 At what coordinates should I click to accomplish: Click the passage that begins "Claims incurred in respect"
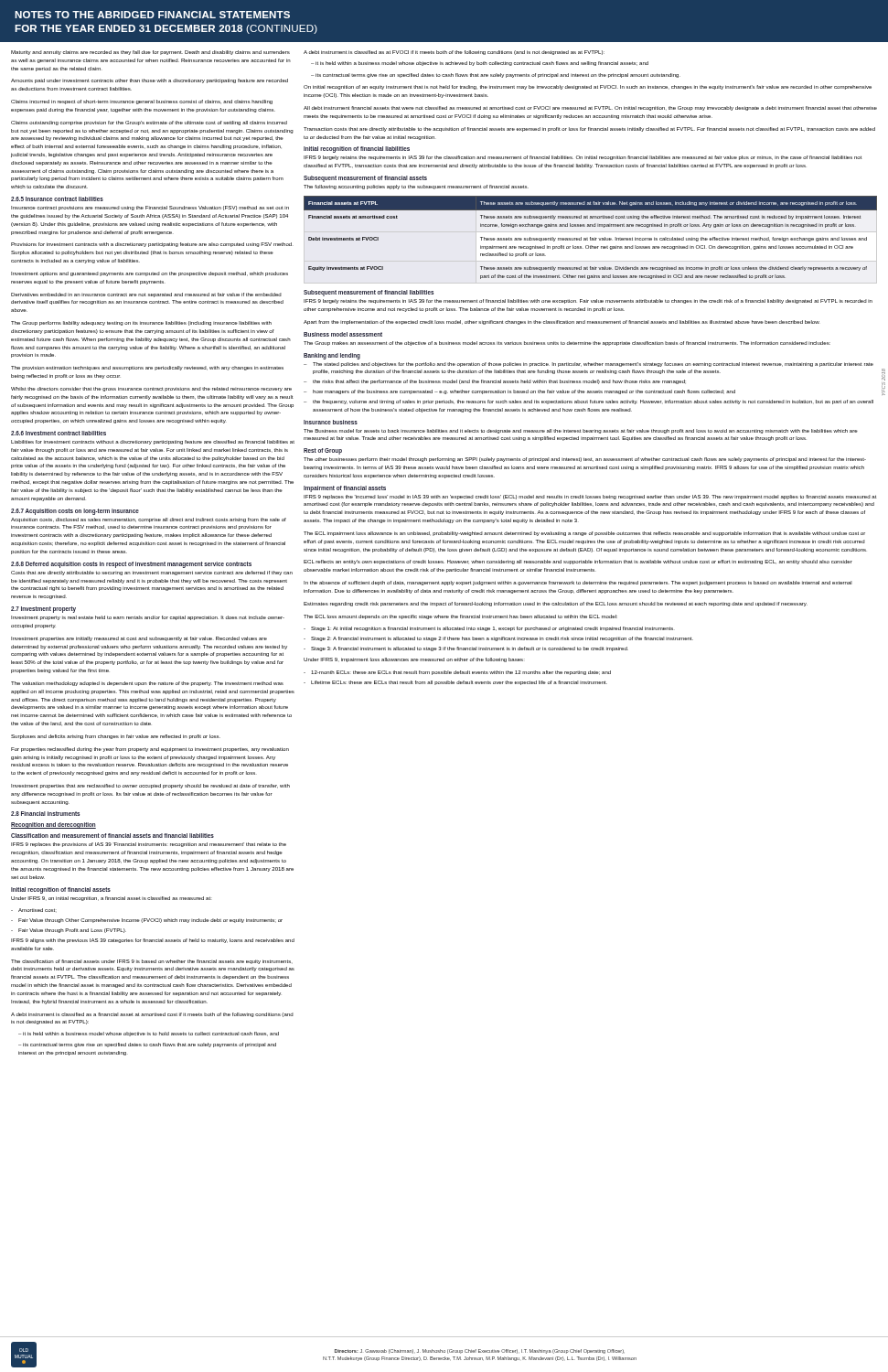(153, 106)
